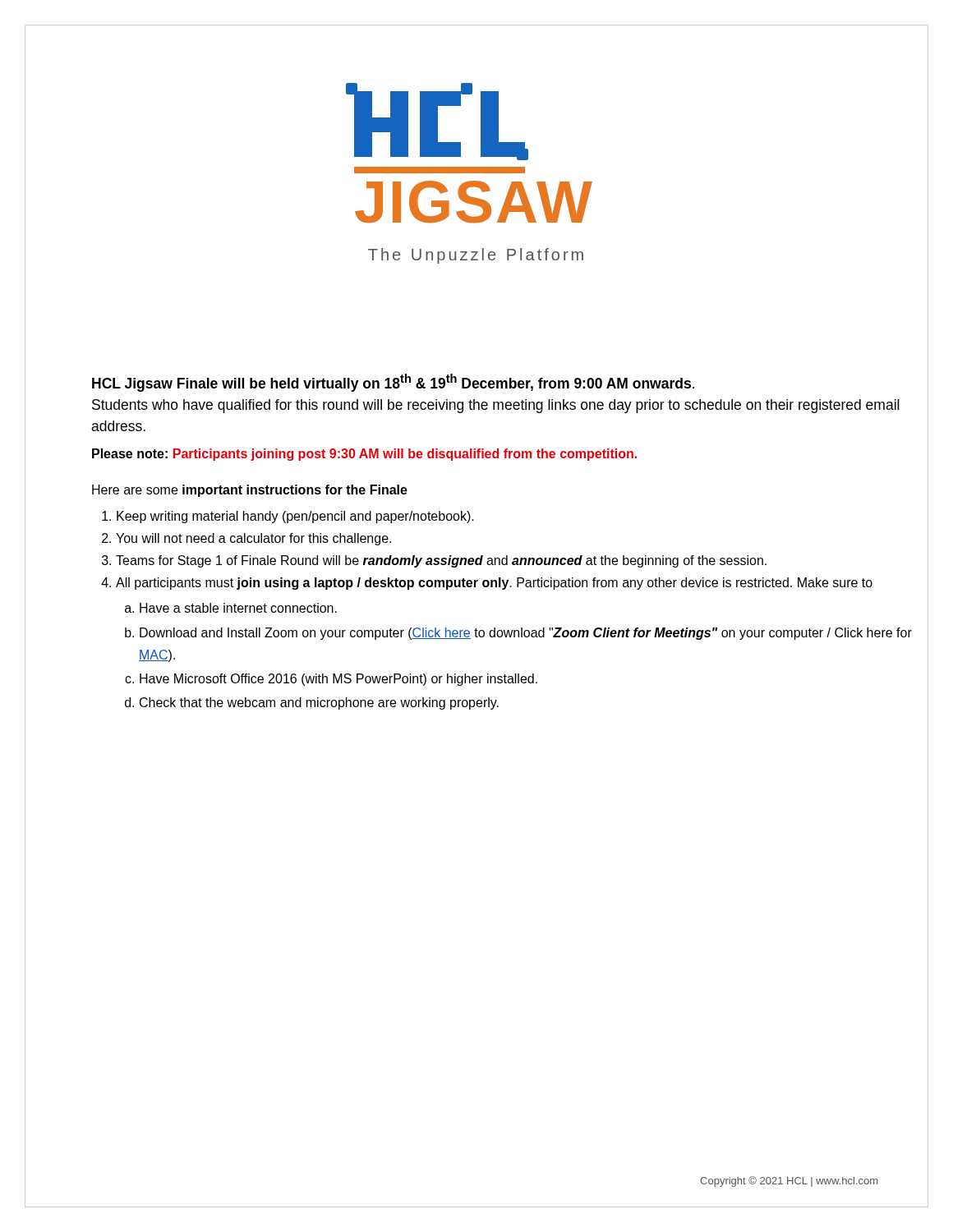Locate the text block with the text "Please note: Participants"
Screen dimensions: 1232x953
(x=364, y=453)
